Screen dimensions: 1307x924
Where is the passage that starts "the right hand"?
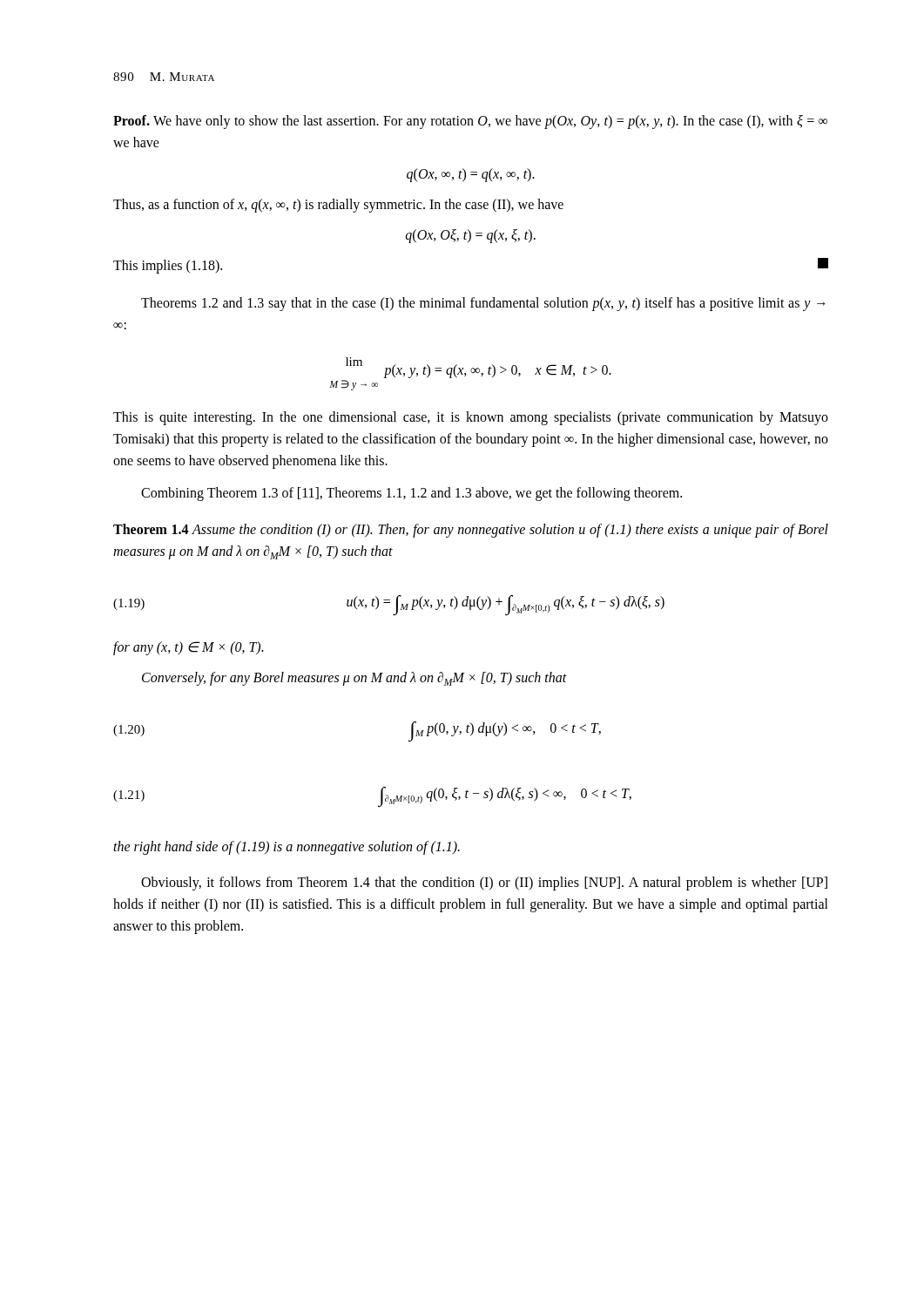[287, 848]
